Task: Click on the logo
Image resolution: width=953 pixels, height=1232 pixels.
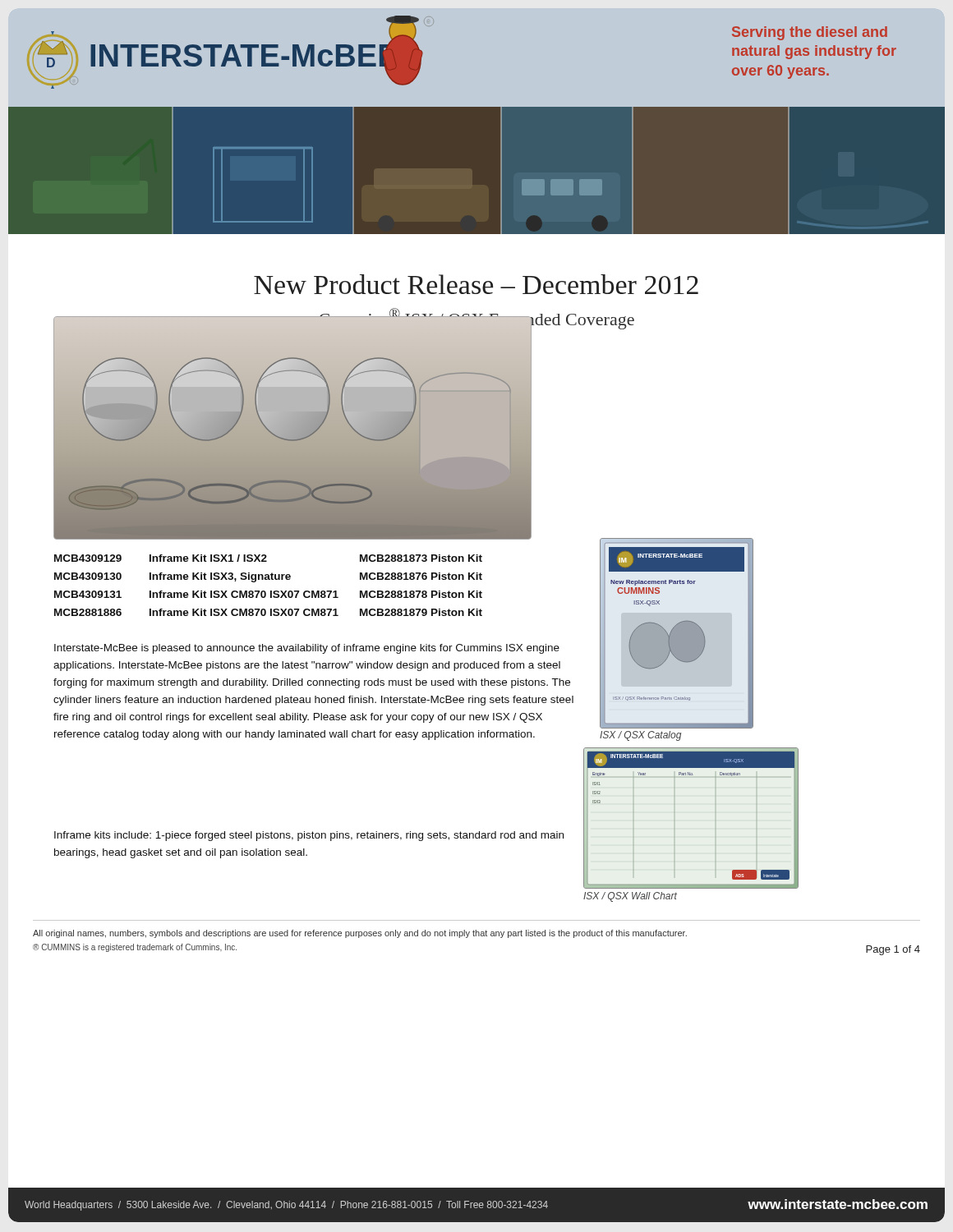Action: click(476, 58)
